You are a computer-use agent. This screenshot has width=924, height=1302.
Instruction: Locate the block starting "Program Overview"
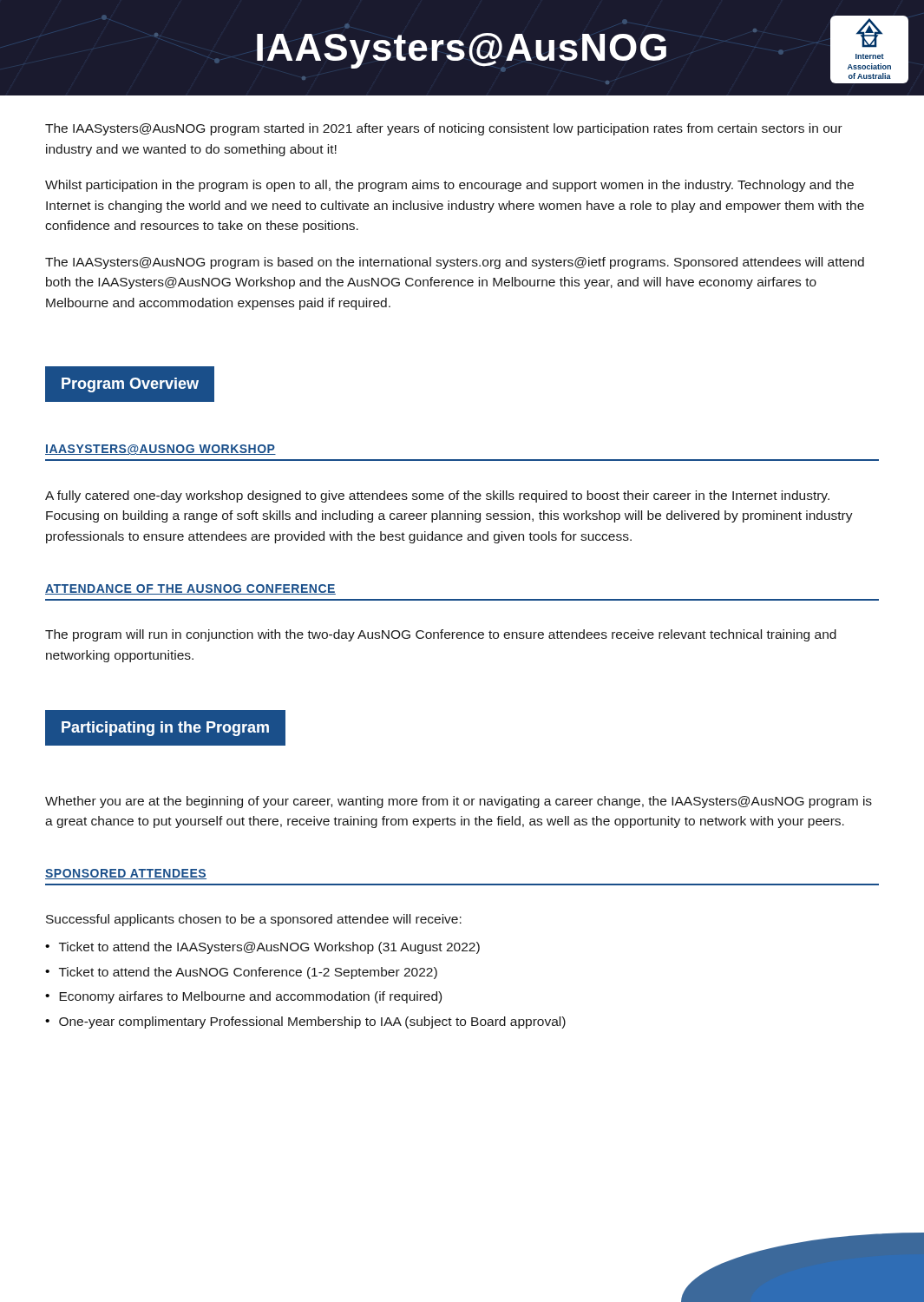[x=130, y=384]
